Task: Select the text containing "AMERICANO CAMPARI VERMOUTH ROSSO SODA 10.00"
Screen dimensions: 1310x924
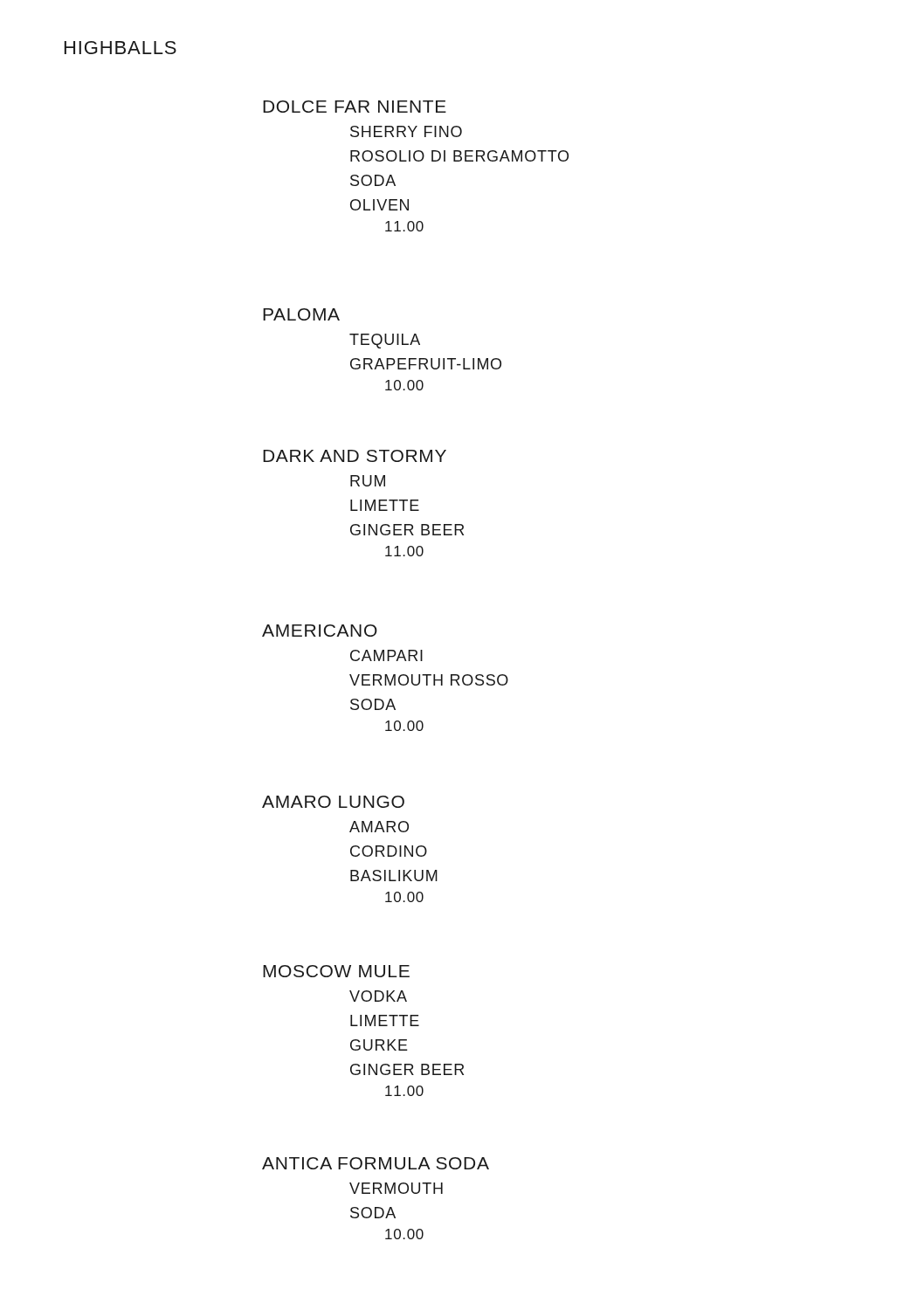Action: click(386, 678)
